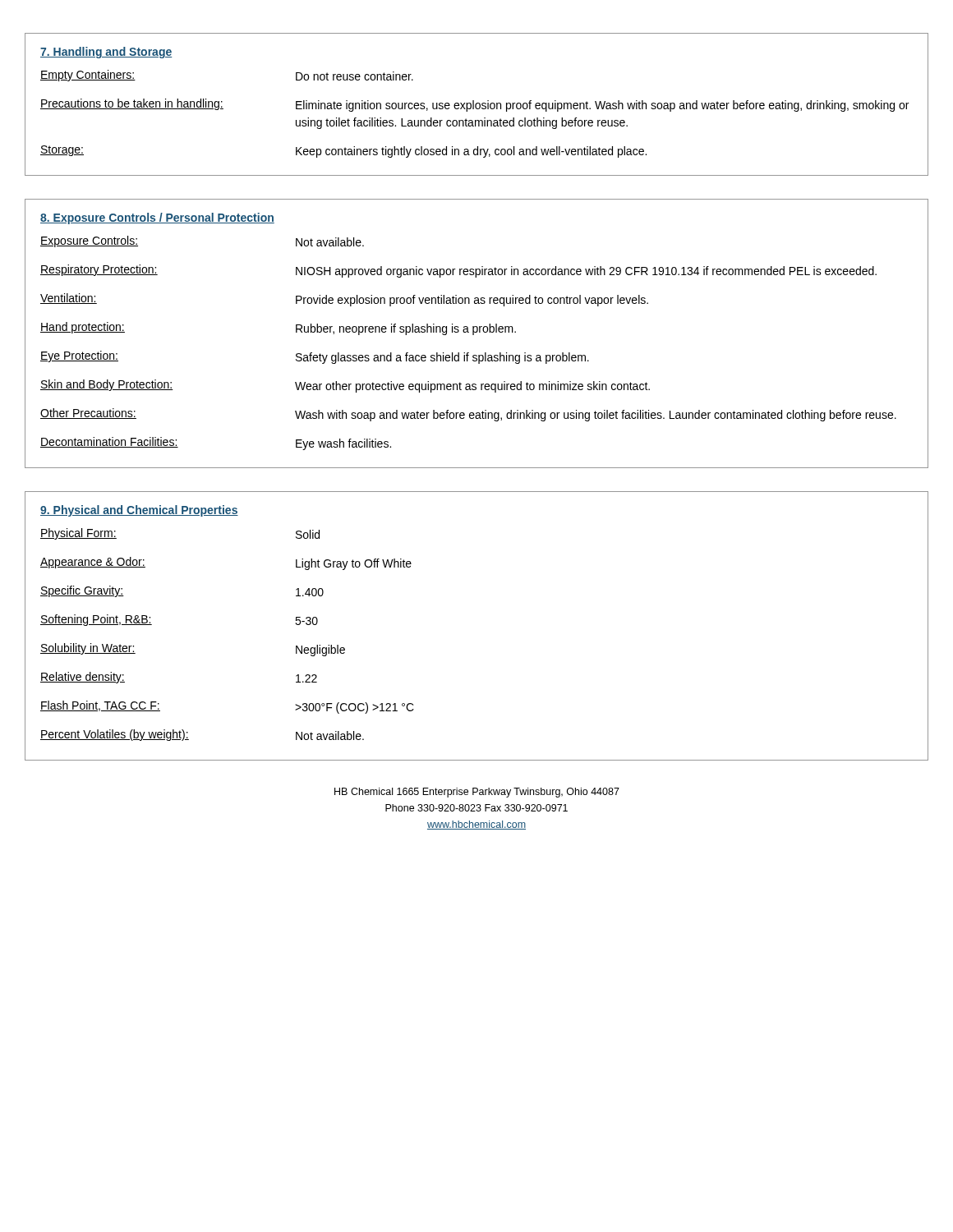Point to the block beginning "Skin and Body Protection: Wear"
This screenshot has height=1232, width=953.
(x=476, y=386)
